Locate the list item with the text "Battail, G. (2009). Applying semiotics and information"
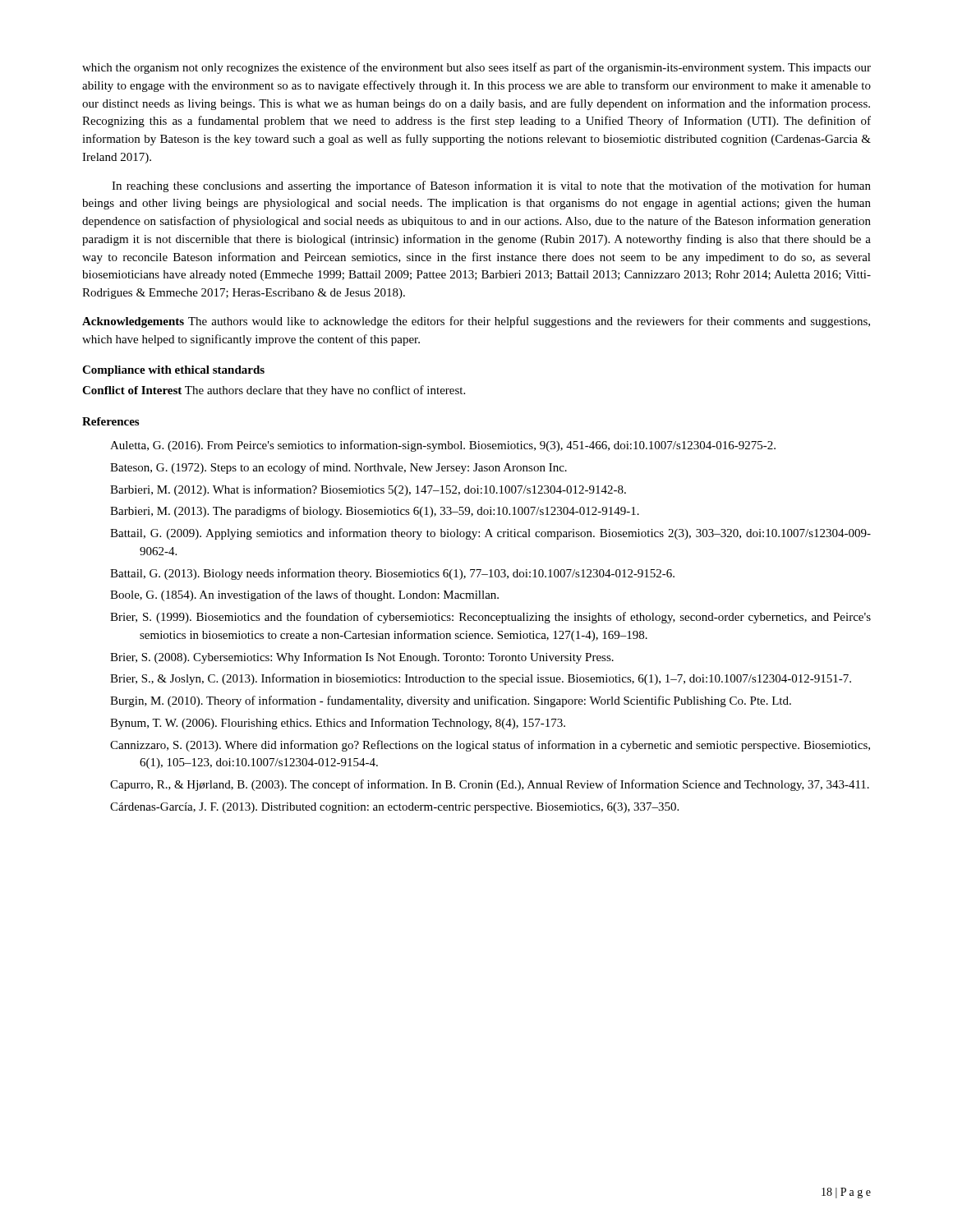Screen dimensions: 1232x953 coord(476,543)
